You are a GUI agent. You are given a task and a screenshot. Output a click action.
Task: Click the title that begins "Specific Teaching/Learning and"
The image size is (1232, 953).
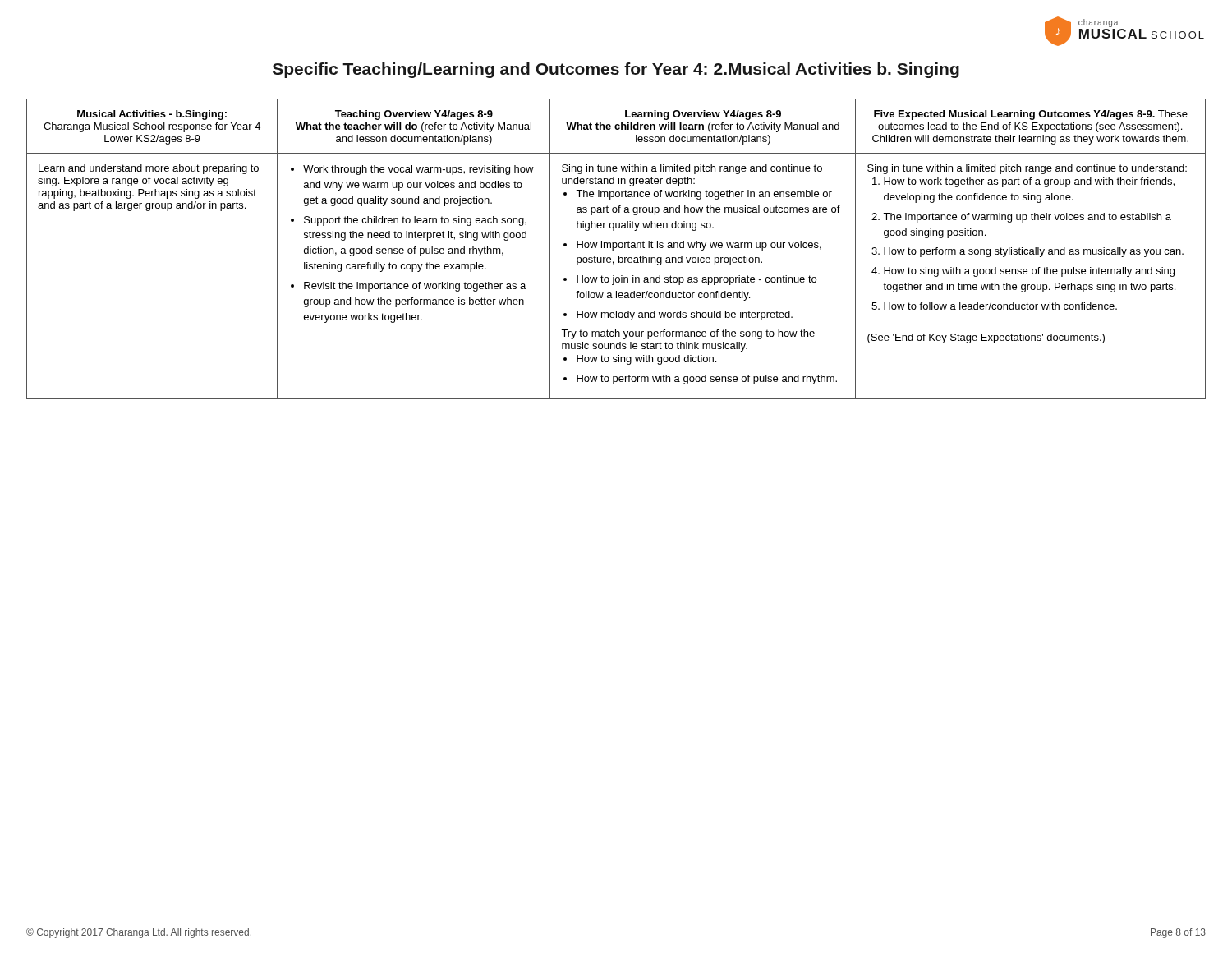pyautogui.click(x=616, y=69)
